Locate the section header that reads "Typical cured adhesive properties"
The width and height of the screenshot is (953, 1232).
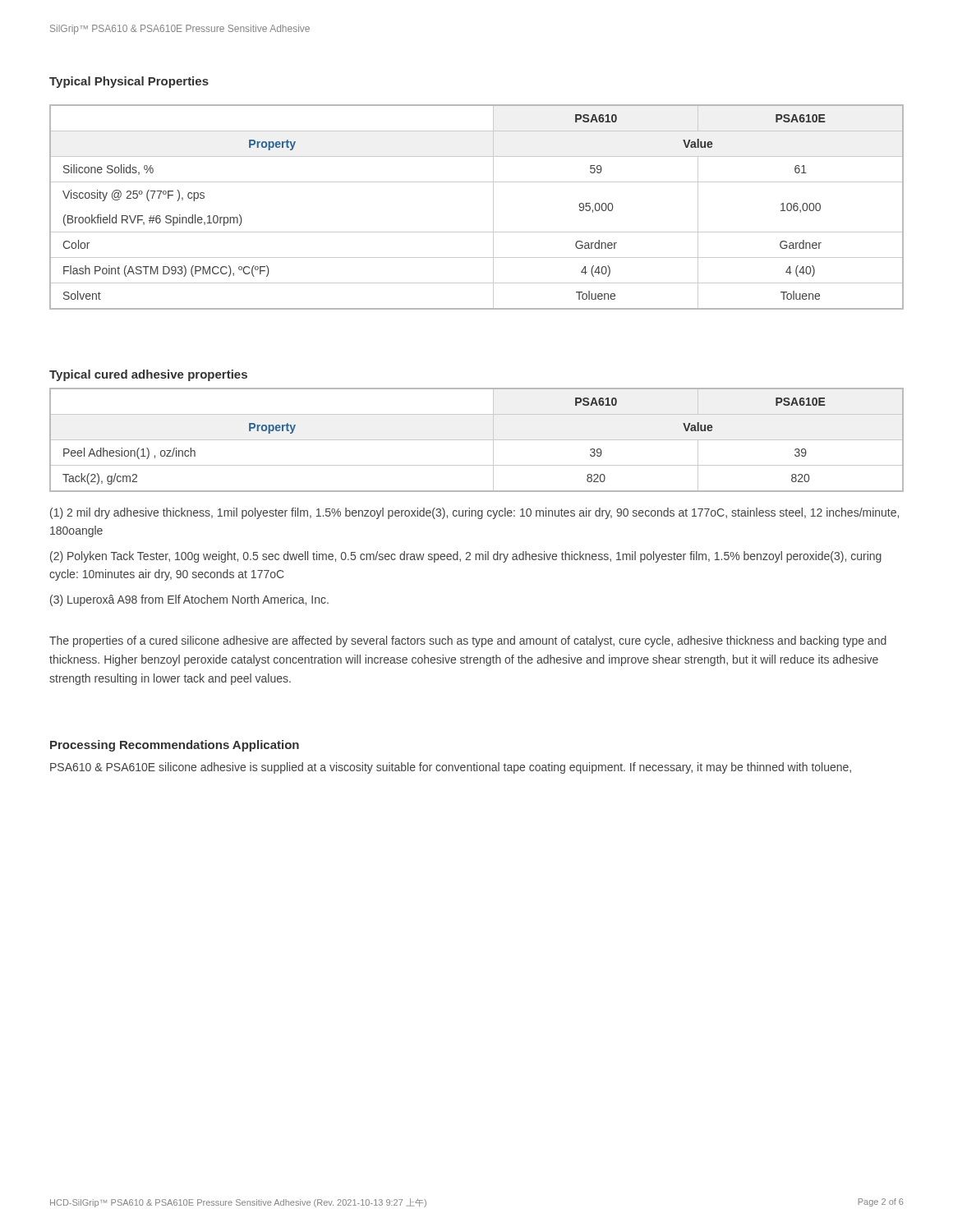pyautogui.click(x=148, y=374)
